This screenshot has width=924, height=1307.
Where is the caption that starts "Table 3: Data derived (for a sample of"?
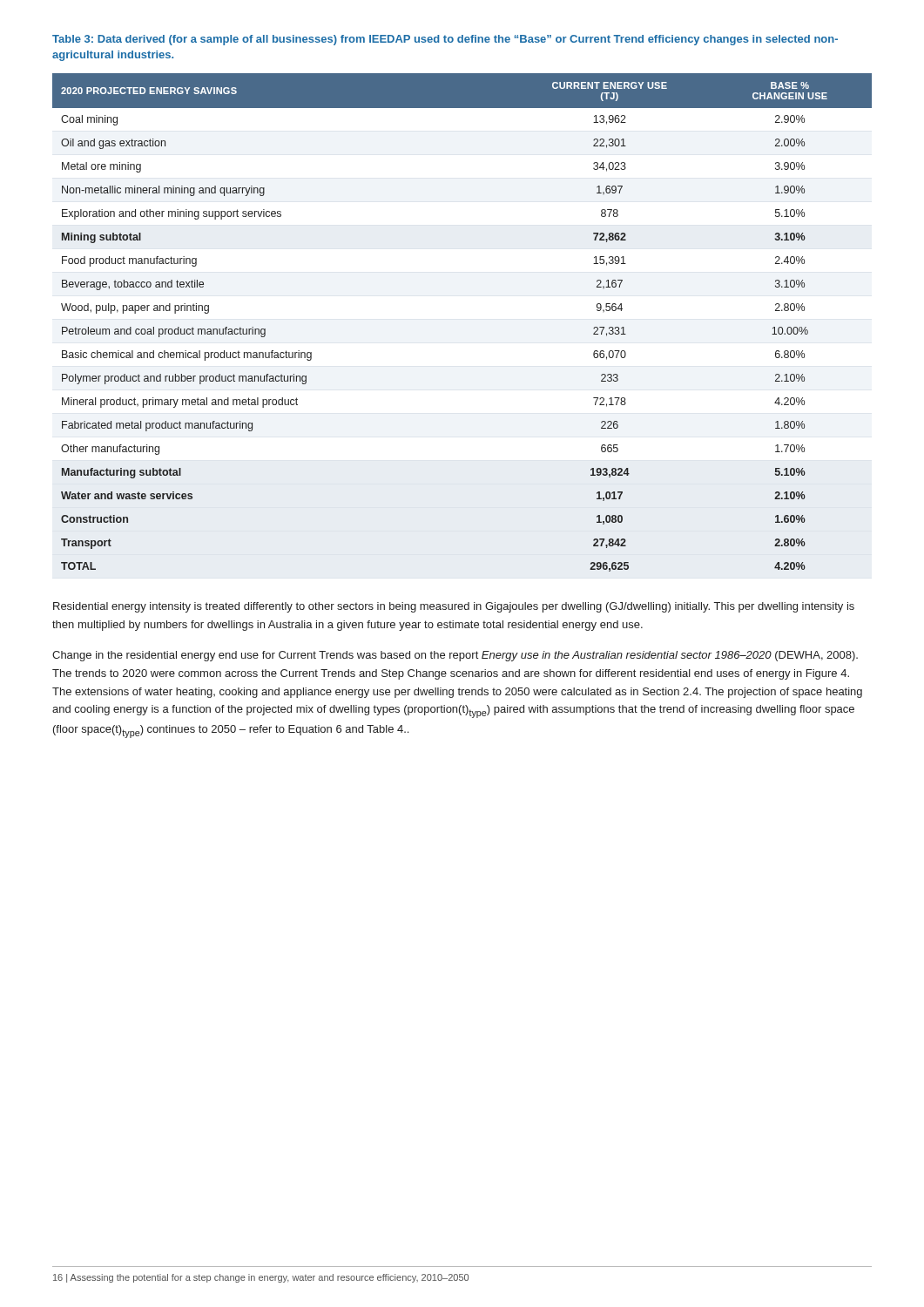445,47
